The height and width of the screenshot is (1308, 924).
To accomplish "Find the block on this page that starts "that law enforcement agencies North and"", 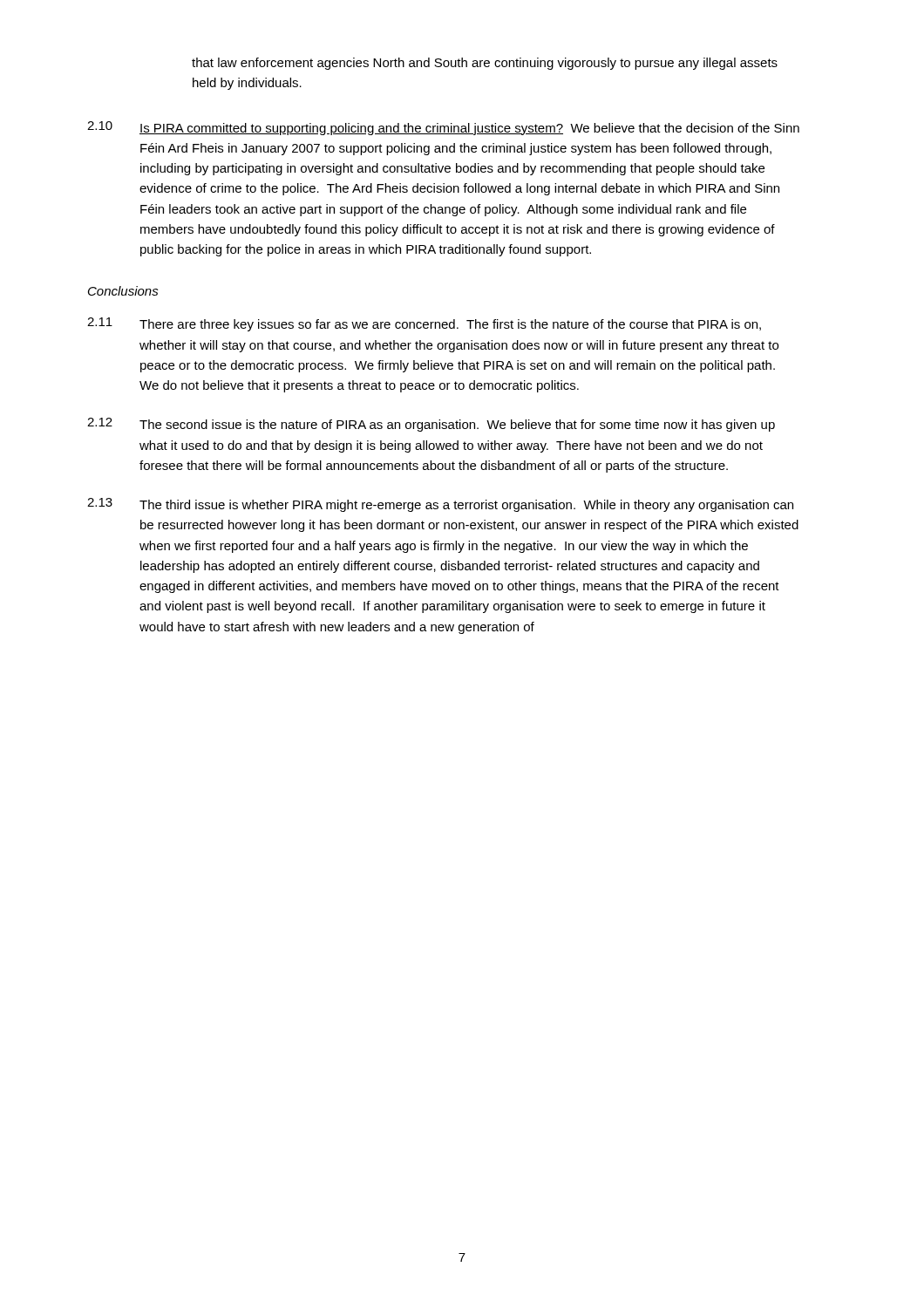I will (x=485, y=72).
